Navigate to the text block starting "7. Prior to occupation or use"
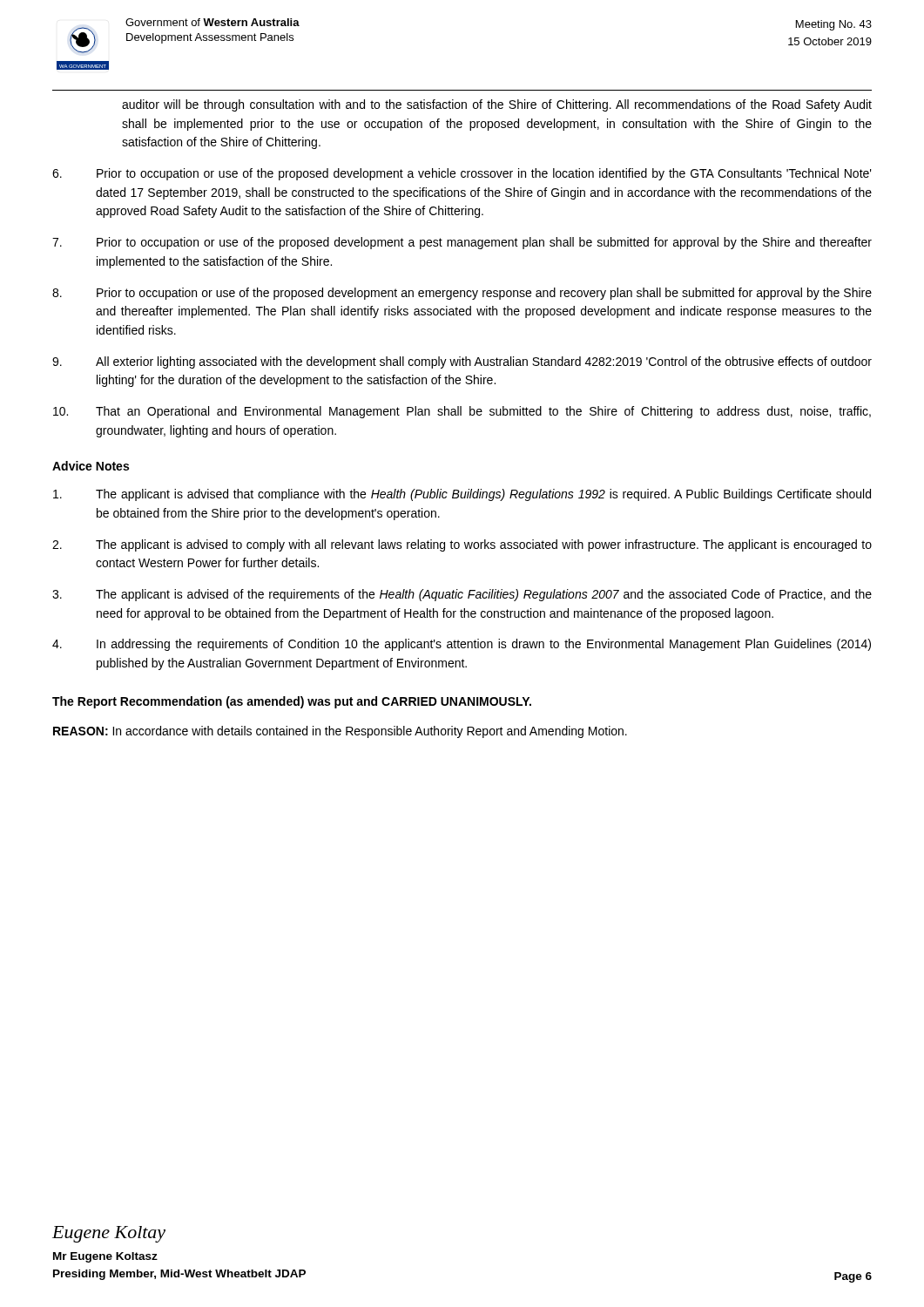924x1307 pixels. [x=462, y=253]
